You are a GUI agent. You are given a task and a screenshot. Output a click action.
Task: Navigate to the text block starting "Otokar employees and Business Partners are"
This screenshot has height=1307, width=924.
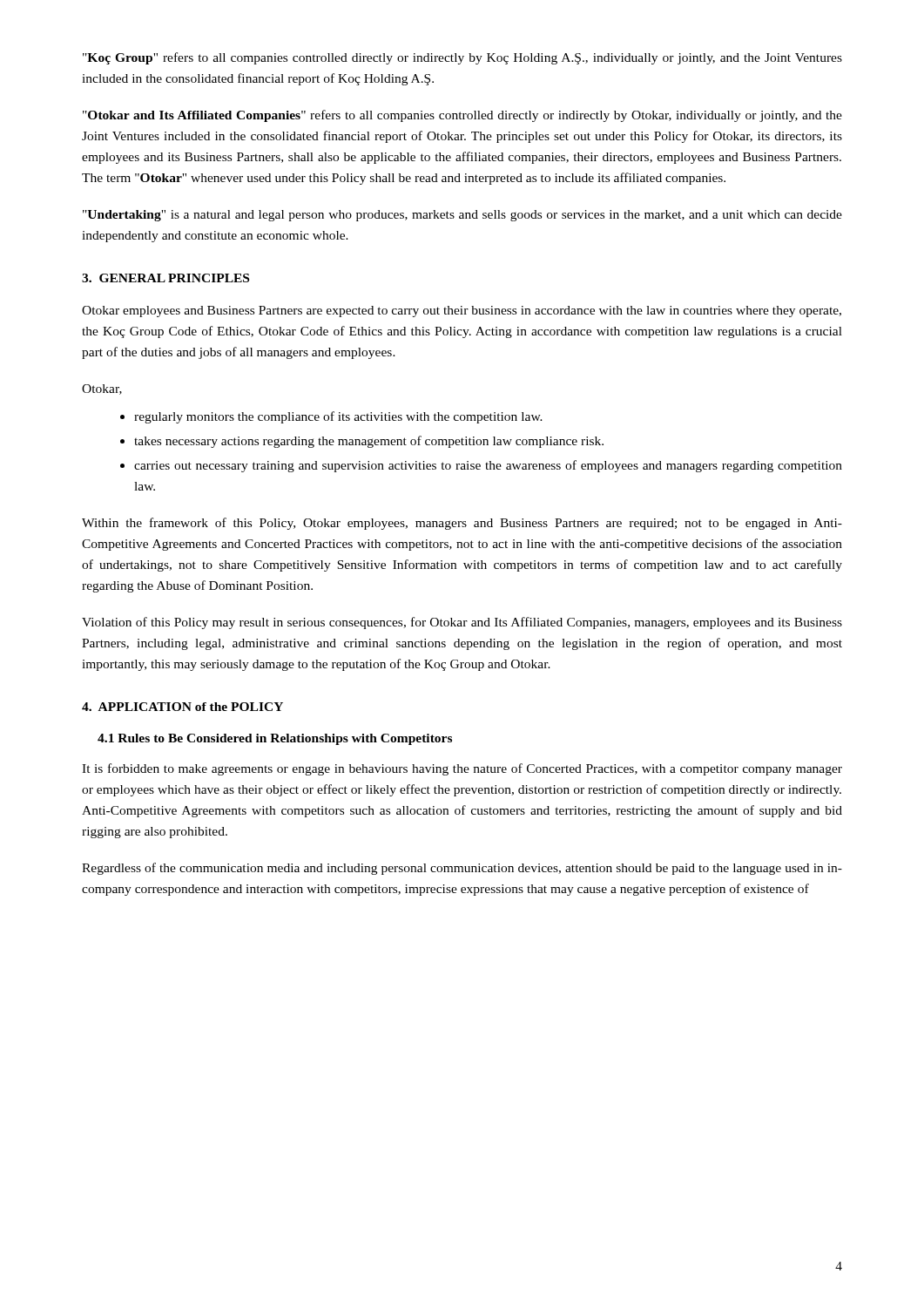point(462,331)
